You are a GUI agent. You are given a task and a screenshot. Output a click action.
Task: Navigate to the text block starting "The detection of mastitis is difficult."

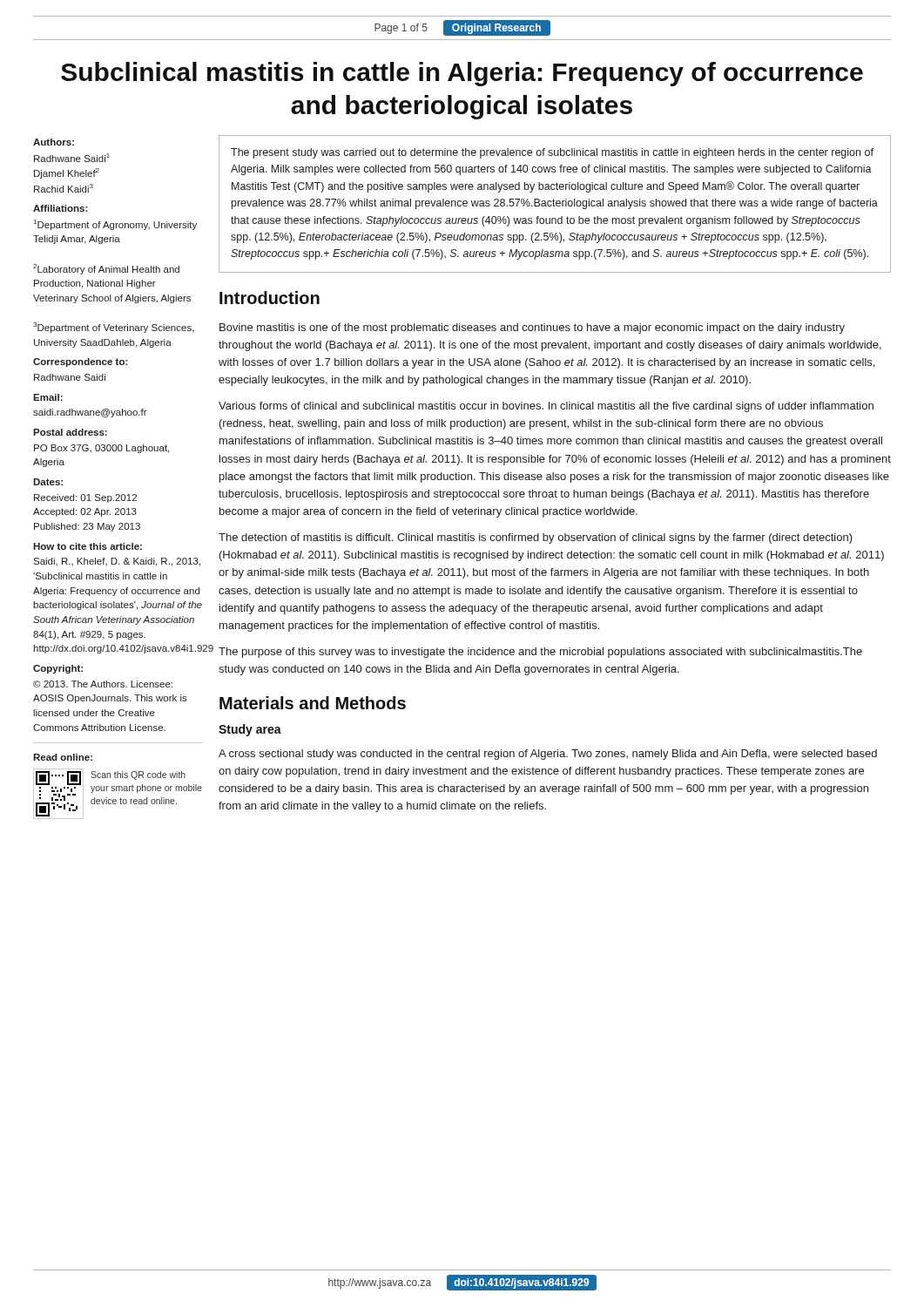coord(551,581)
